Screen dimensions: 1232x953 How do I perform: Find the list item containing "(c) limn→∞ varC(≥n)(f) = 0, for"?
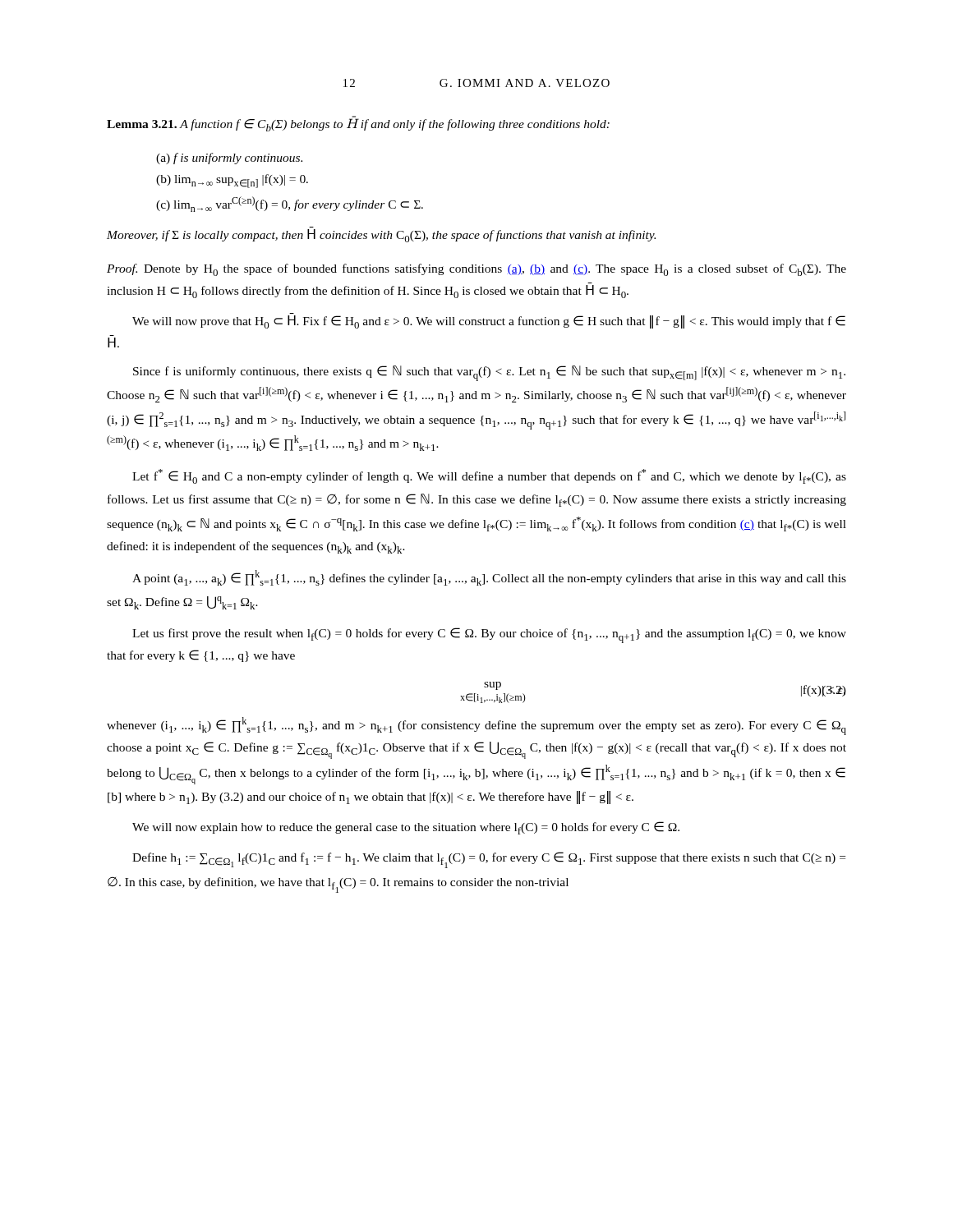click(290, 205)
